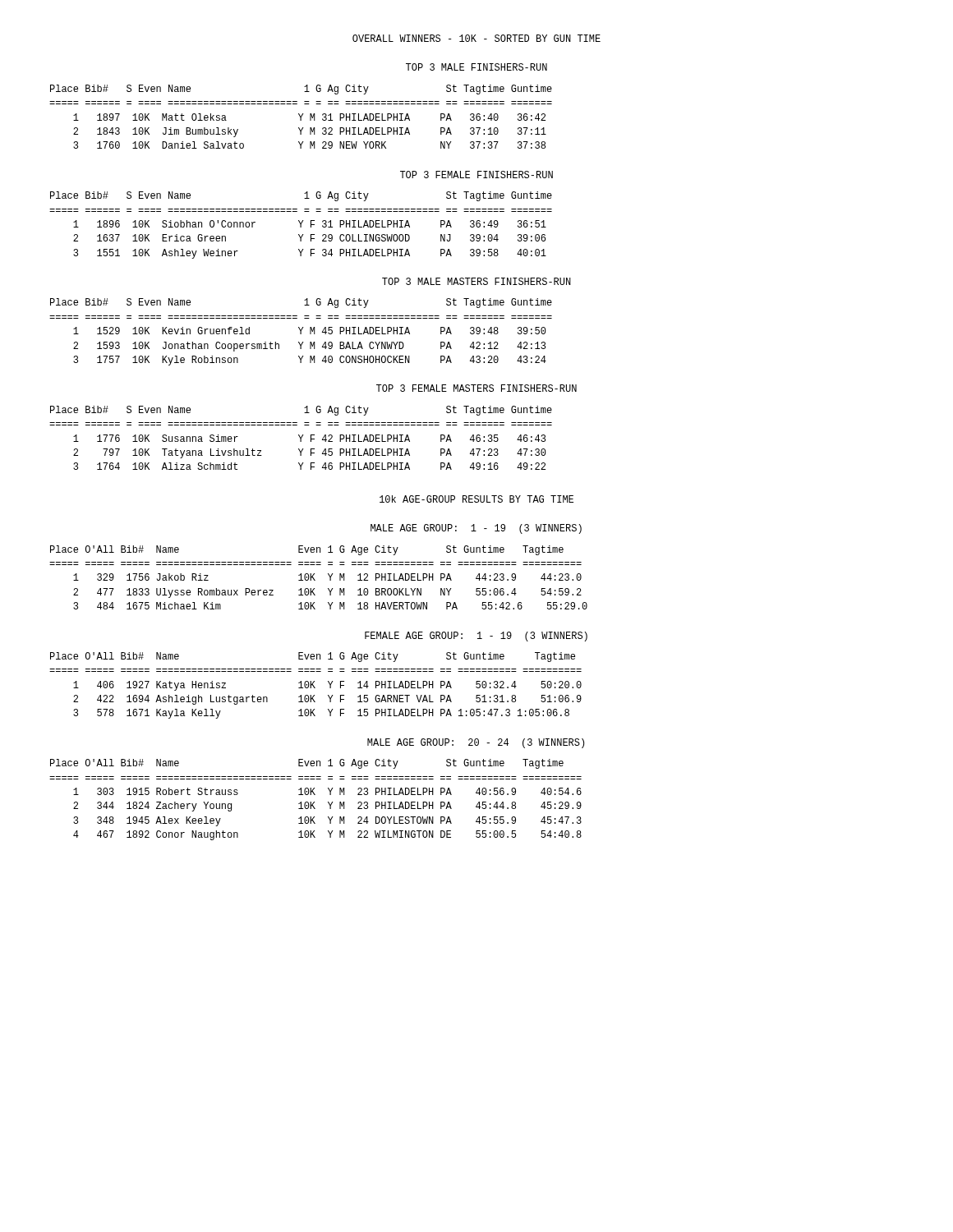Where does it say "TOP 3 MALE MASTERS FINISHERS-RUN"?
Viewport: 953px width, 1232px height.
point(476,283)
